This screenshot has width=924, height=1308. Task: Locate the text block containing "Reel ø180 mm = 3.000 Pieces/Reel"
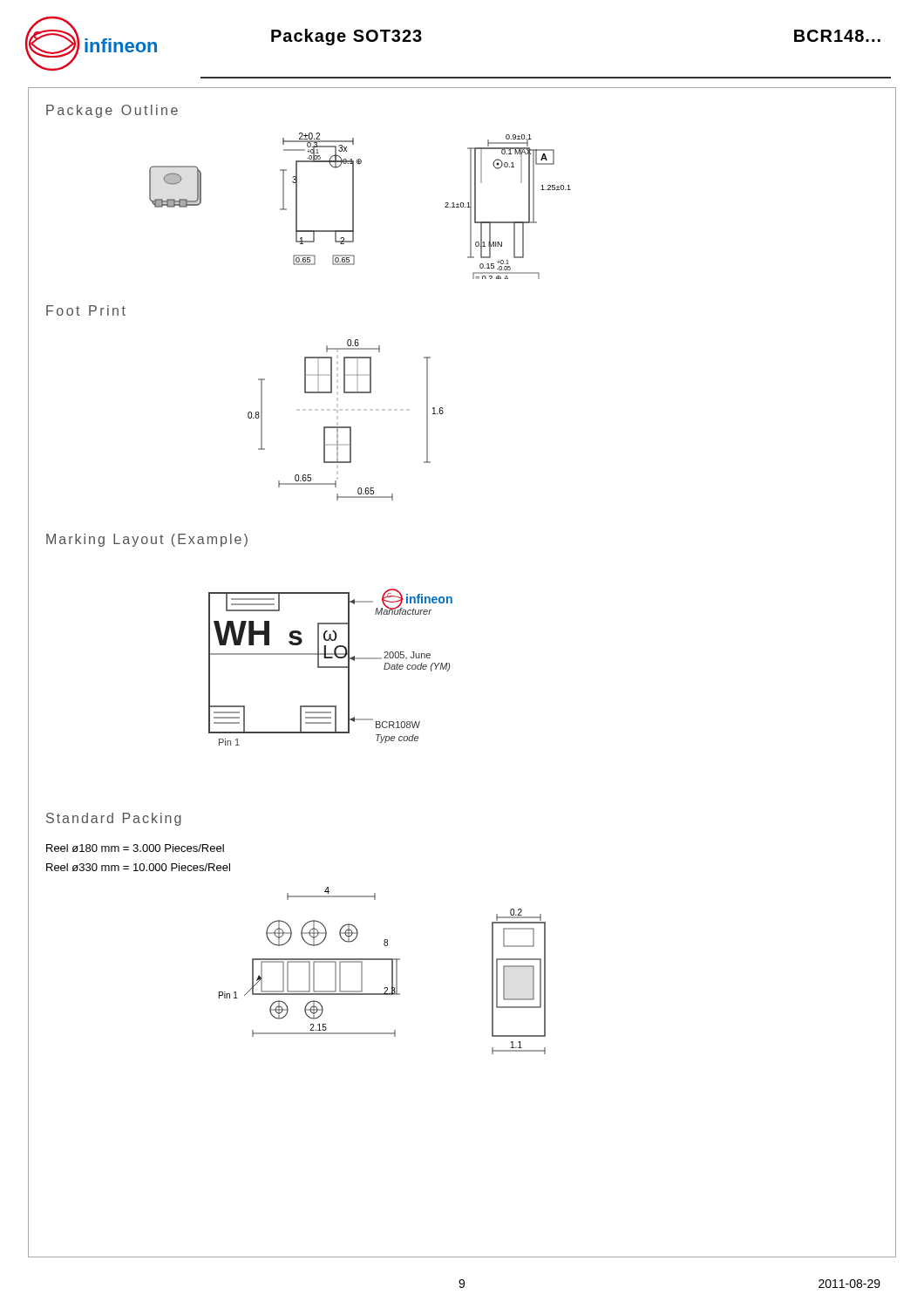[x=138, y=858]
